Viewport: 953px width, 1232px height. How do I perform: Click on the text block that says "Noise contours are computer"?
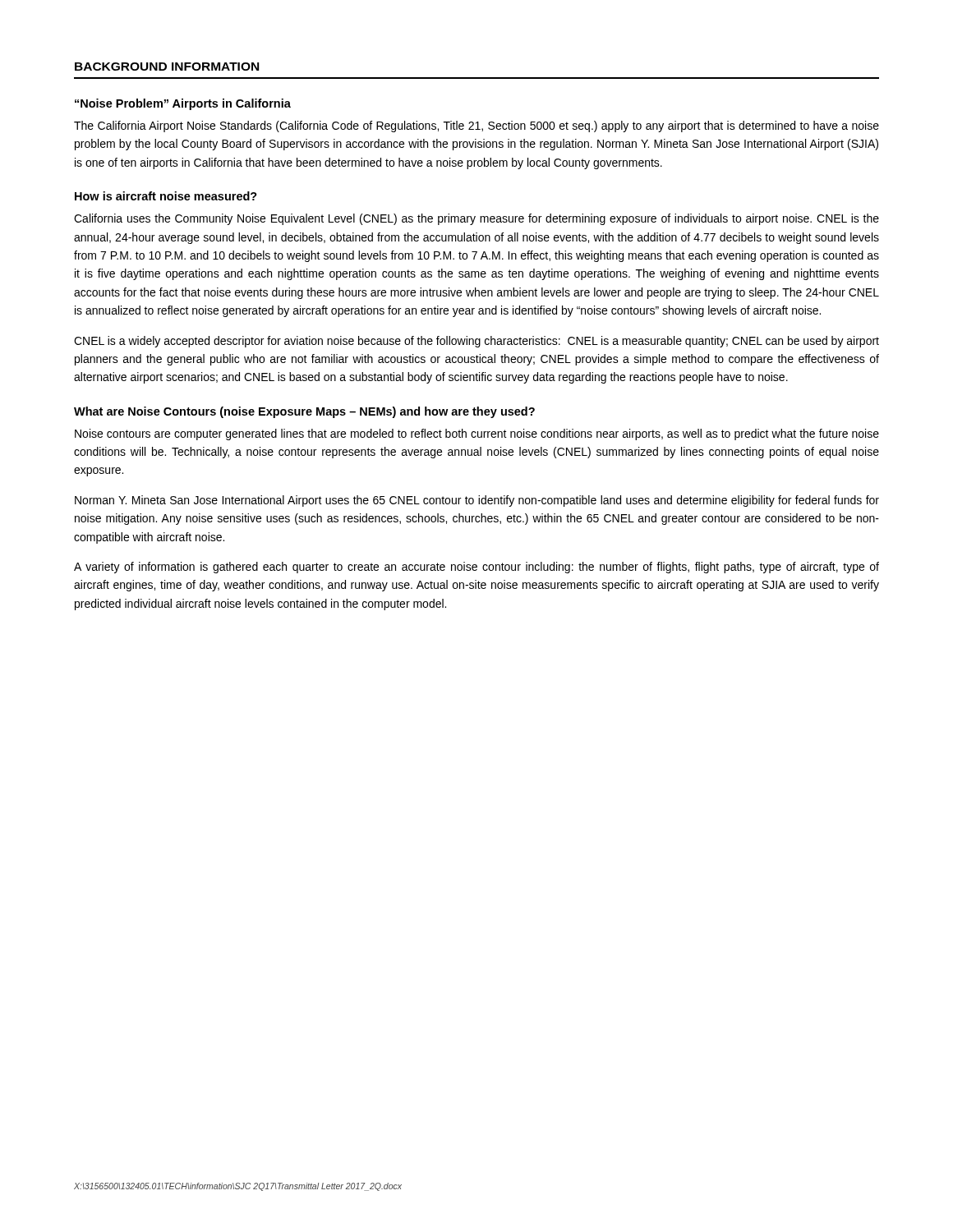(476, 452)
